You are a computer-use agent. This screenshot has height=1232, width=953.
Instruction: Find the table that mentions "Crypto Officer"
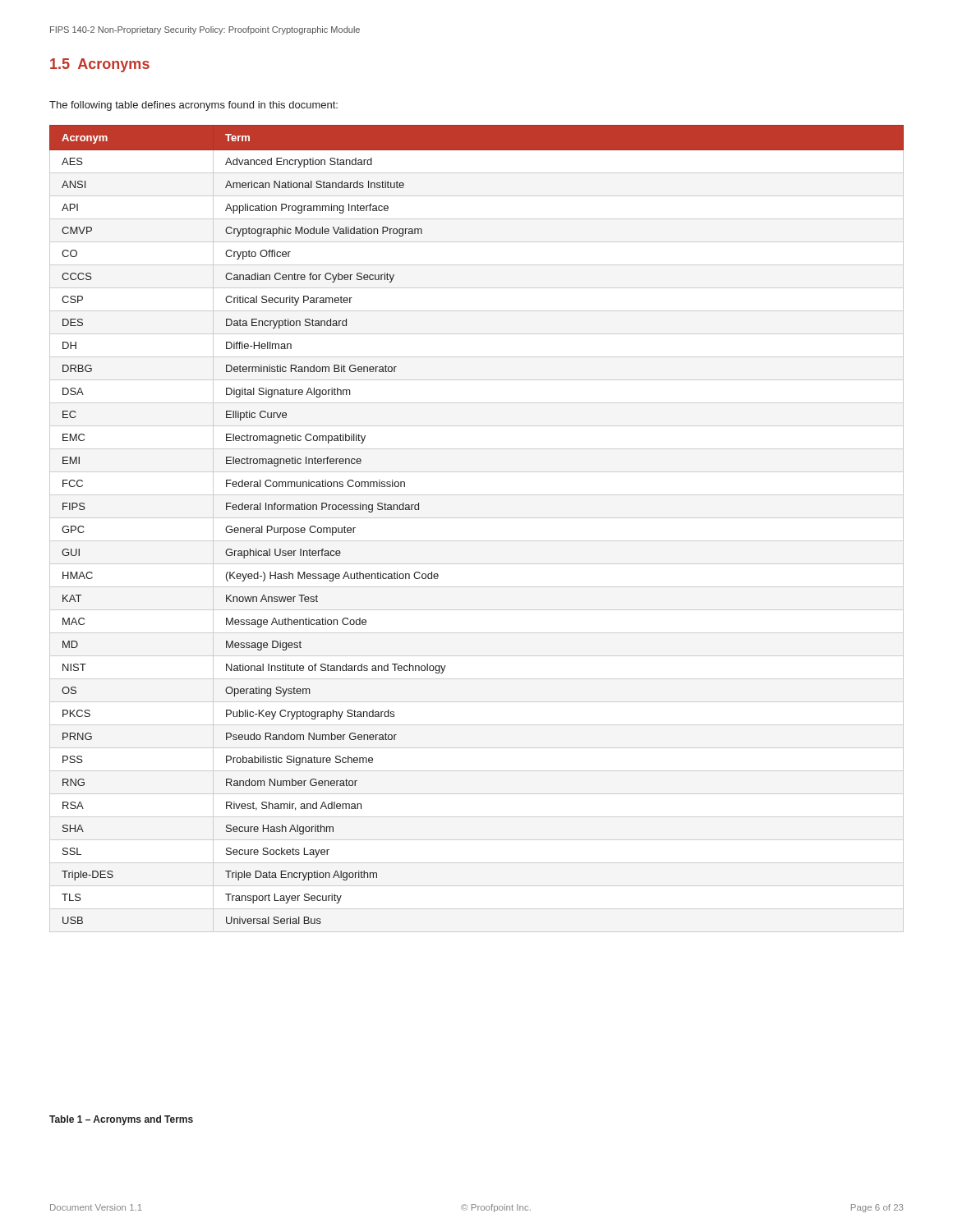coord(476,529)
